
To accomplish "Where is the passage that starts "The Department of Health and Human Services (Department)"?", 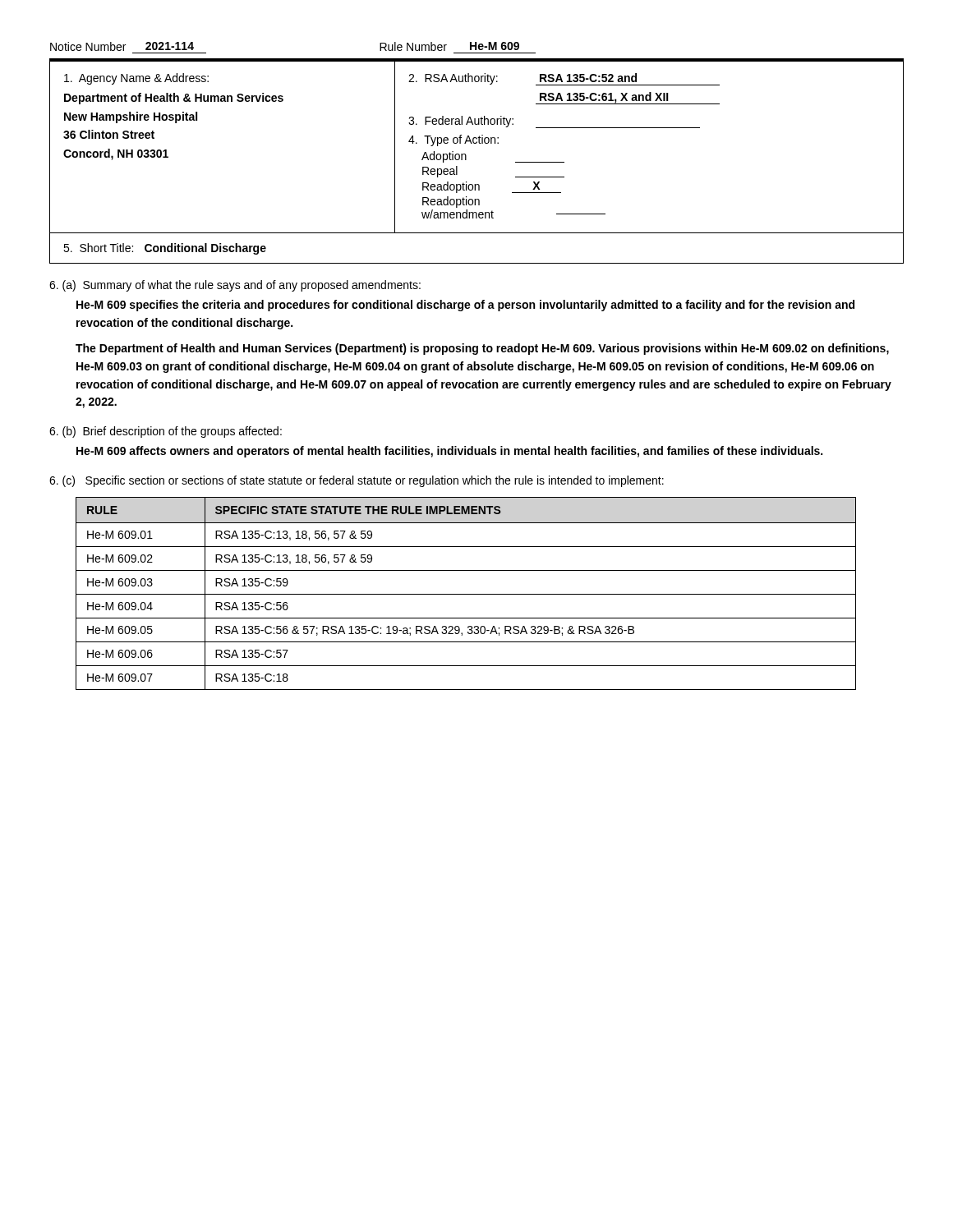I will click(x=483, y=375).
